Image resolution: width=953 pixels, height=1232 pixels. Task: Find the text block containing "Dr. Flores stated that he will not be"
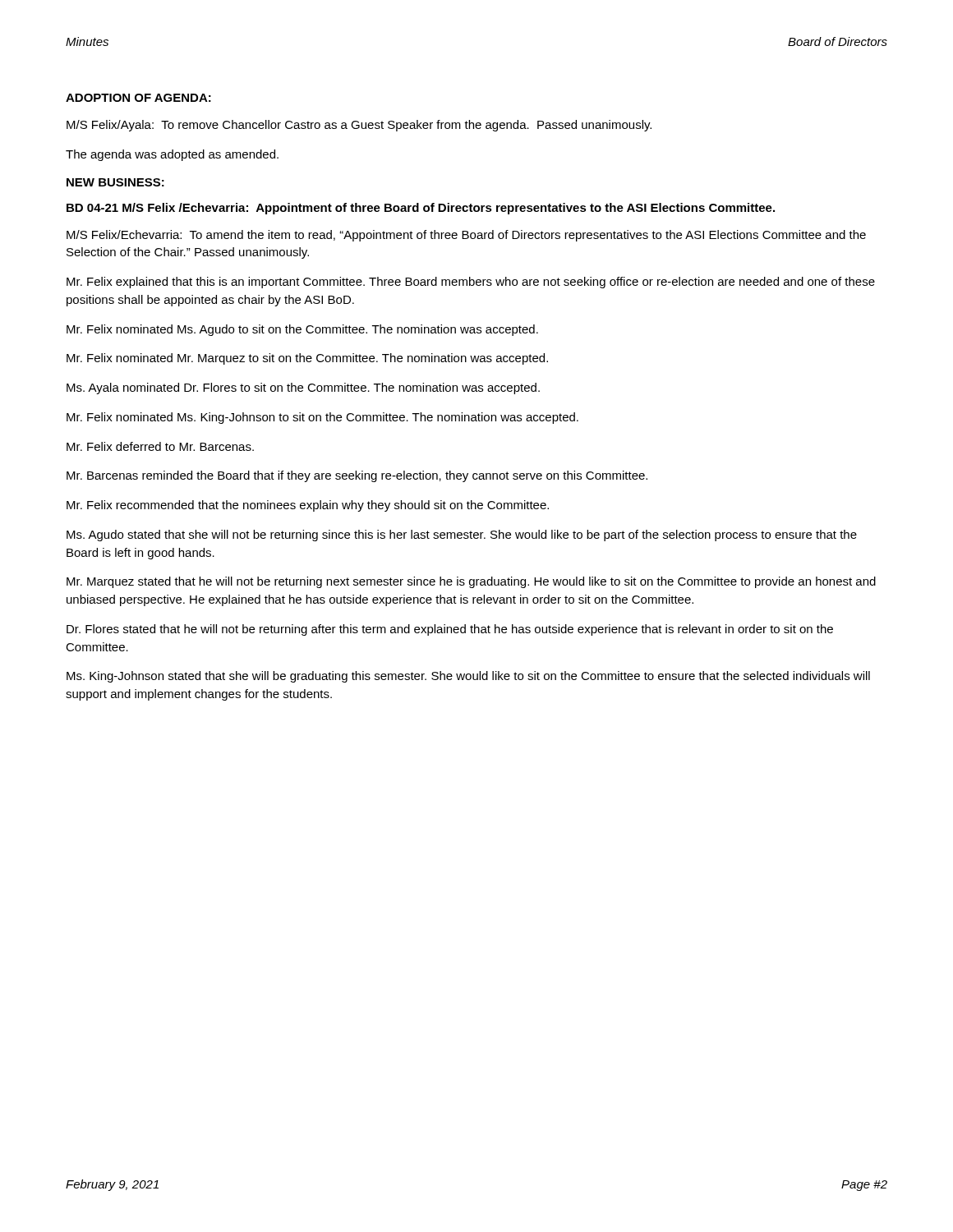pyautogui.click(x=450, y=637)
